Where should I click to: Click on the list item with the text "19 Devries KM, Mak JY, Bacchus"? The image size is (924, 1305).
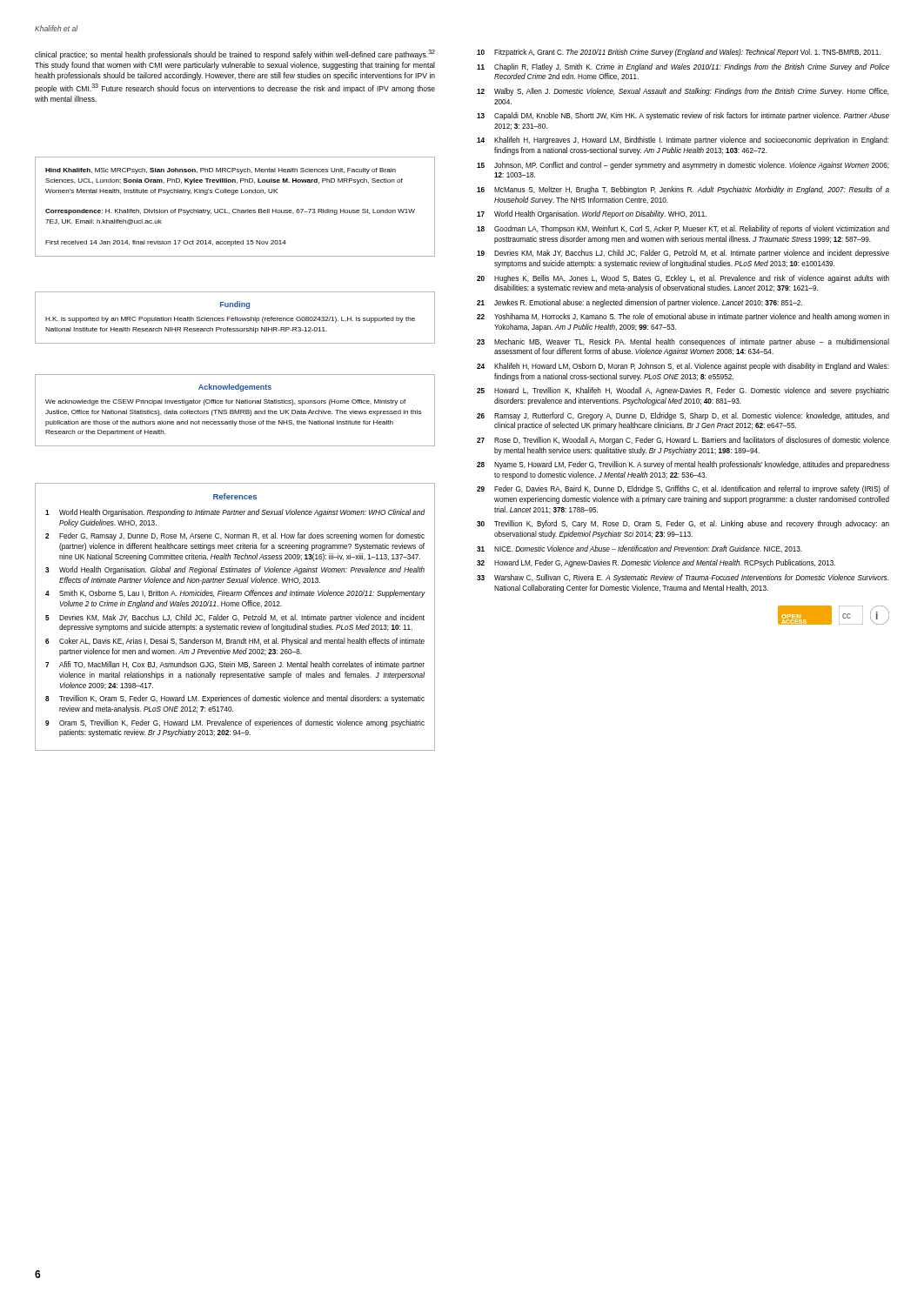tap(683, 259)
